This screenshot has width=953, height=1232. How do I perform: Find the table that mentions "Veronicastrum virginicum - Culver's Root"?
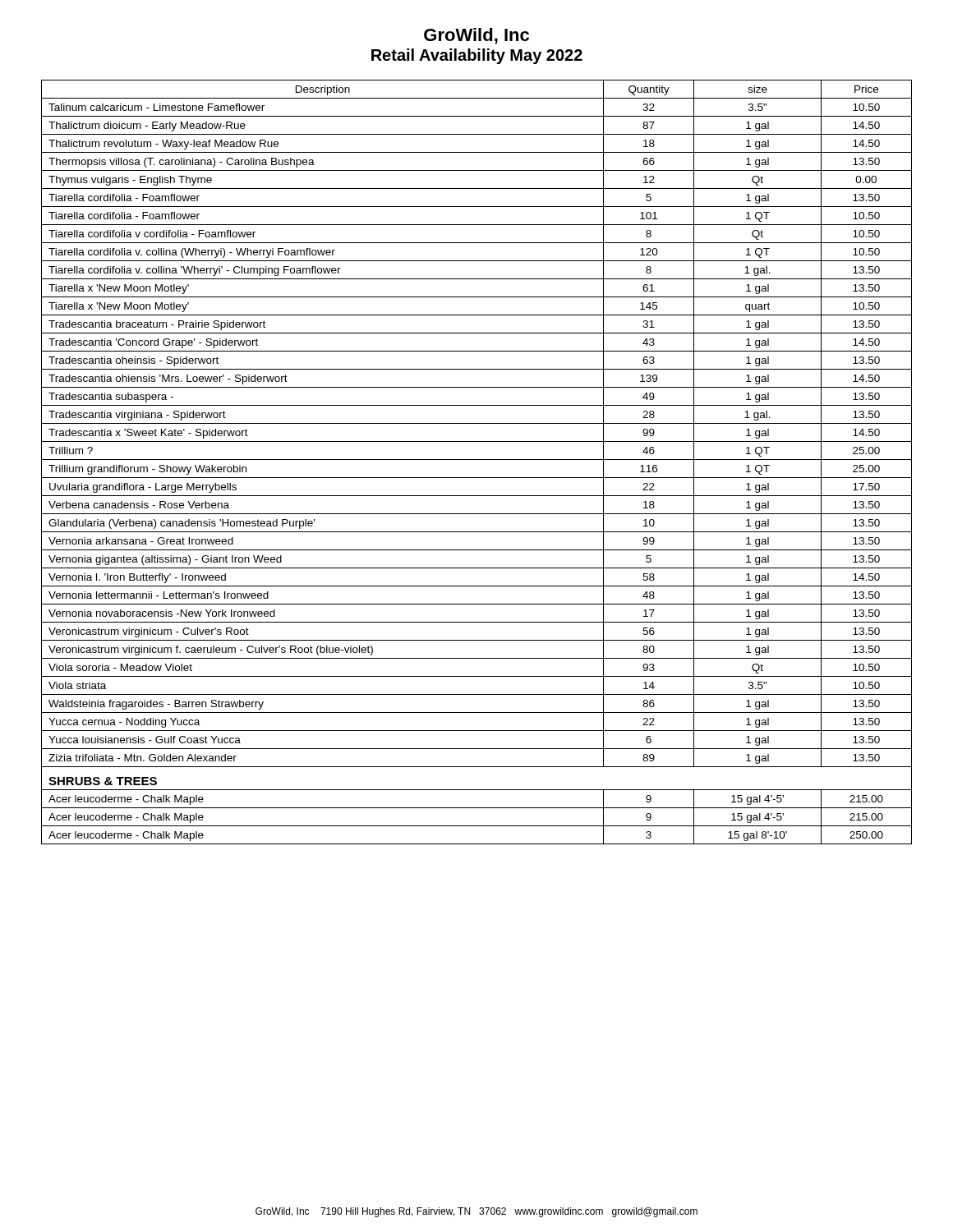476,462
